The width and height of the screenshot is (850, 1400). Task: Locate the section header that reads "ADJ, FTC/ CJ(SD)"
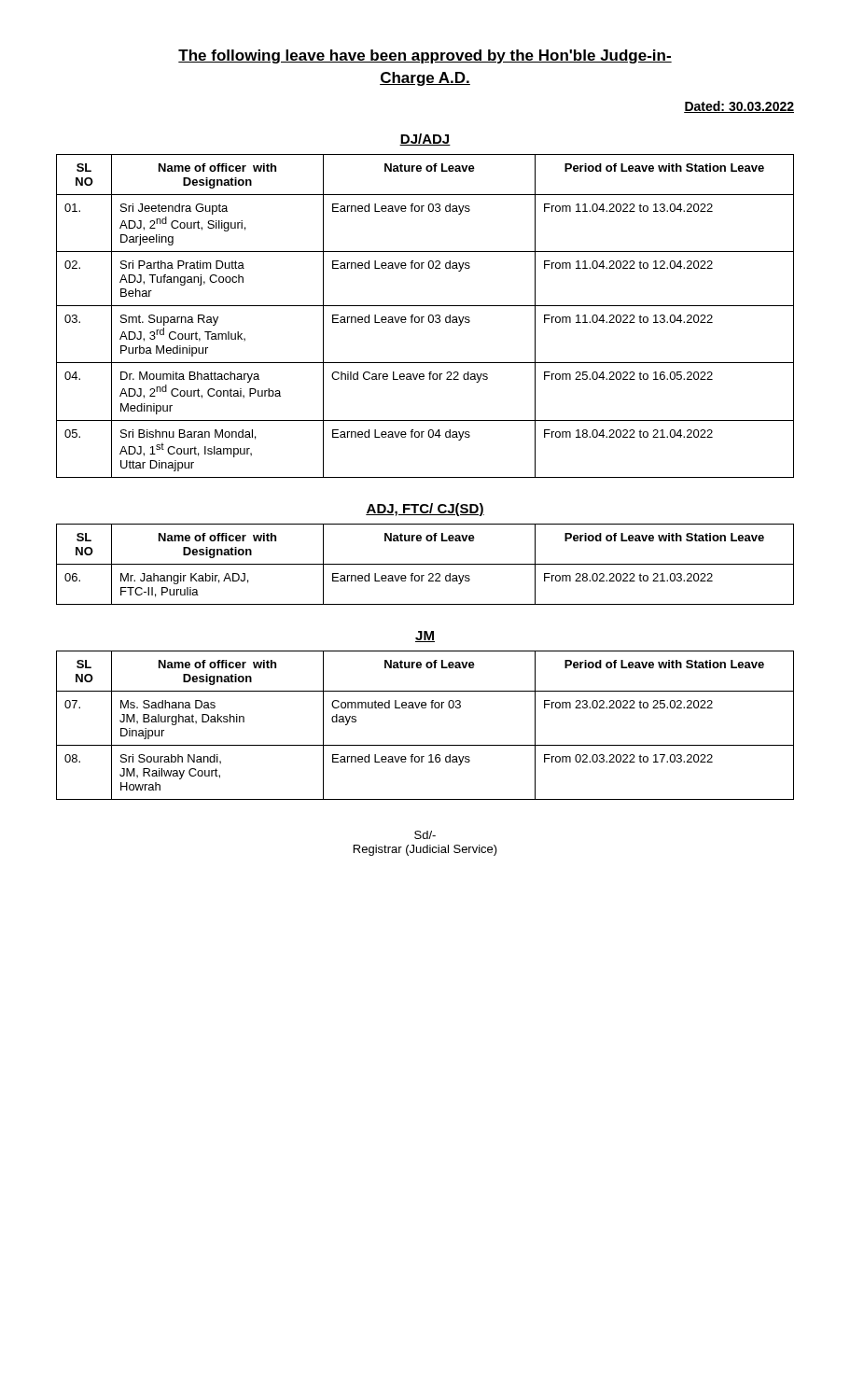(x=425, y=508)
